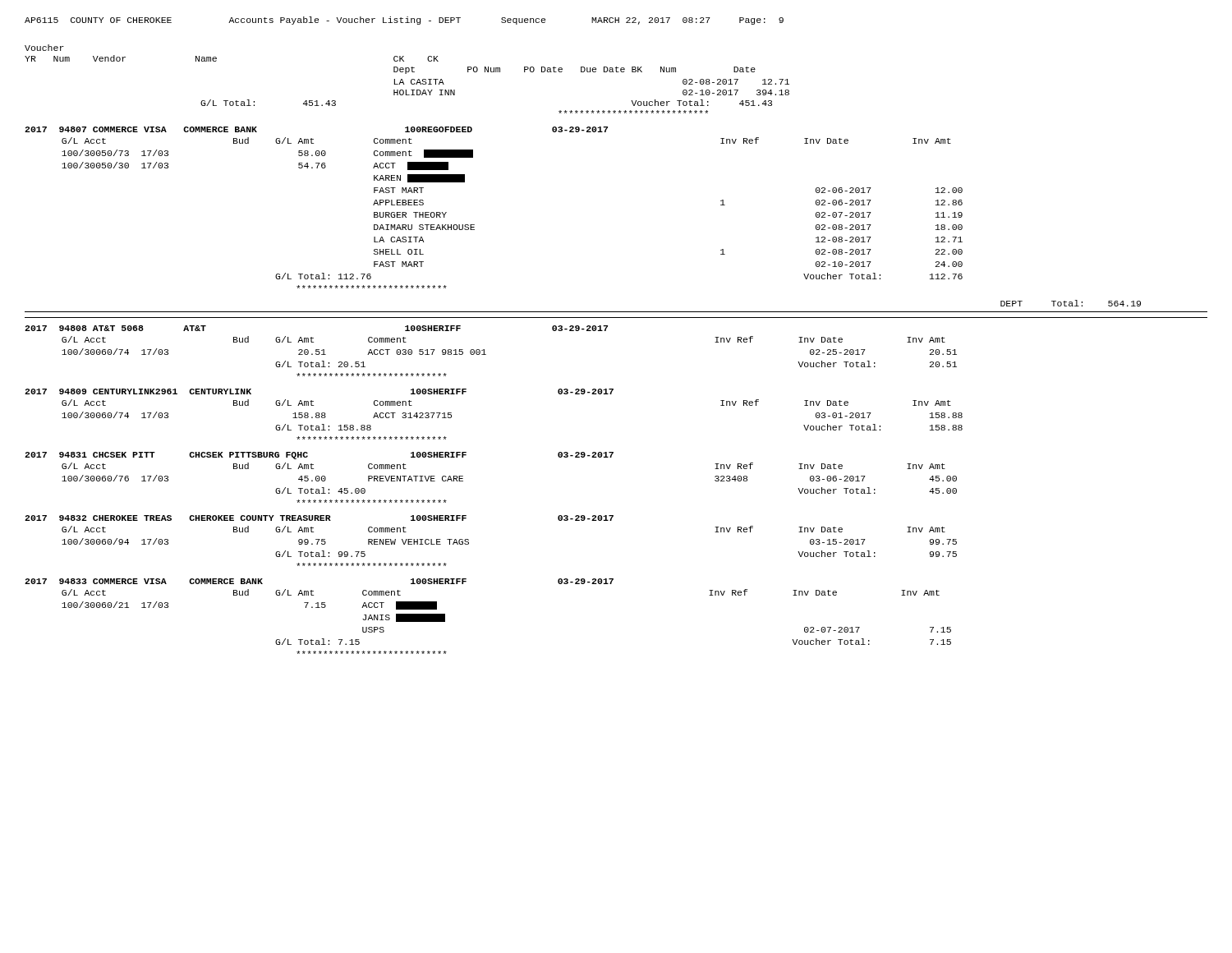Select the table that reads "LA CASITA"
This screenshot has height=953, width=1232.
628,215
